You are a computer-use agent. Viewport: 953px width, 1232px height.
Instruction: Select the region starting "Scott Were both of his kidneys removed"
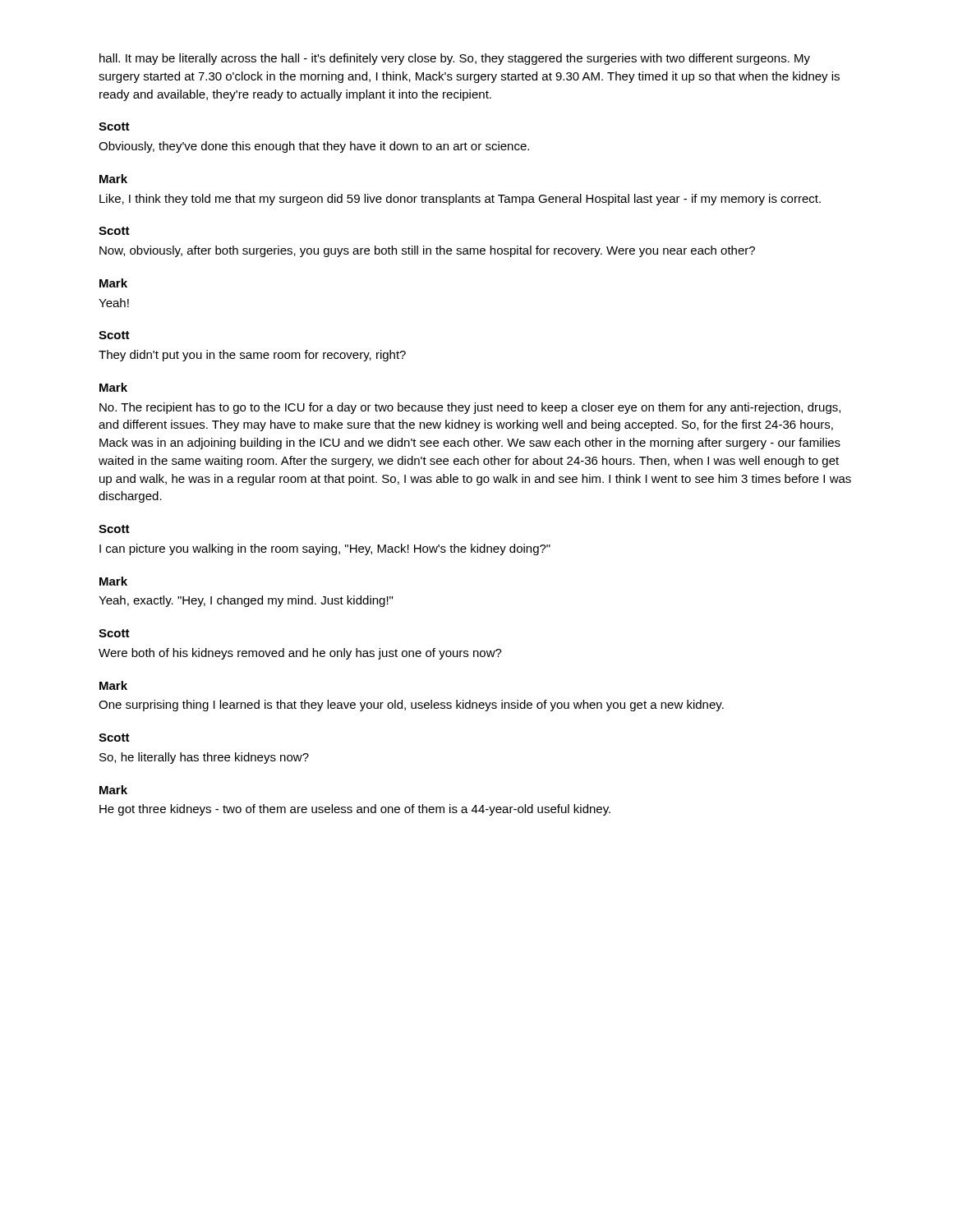click(x=476, y=643)
